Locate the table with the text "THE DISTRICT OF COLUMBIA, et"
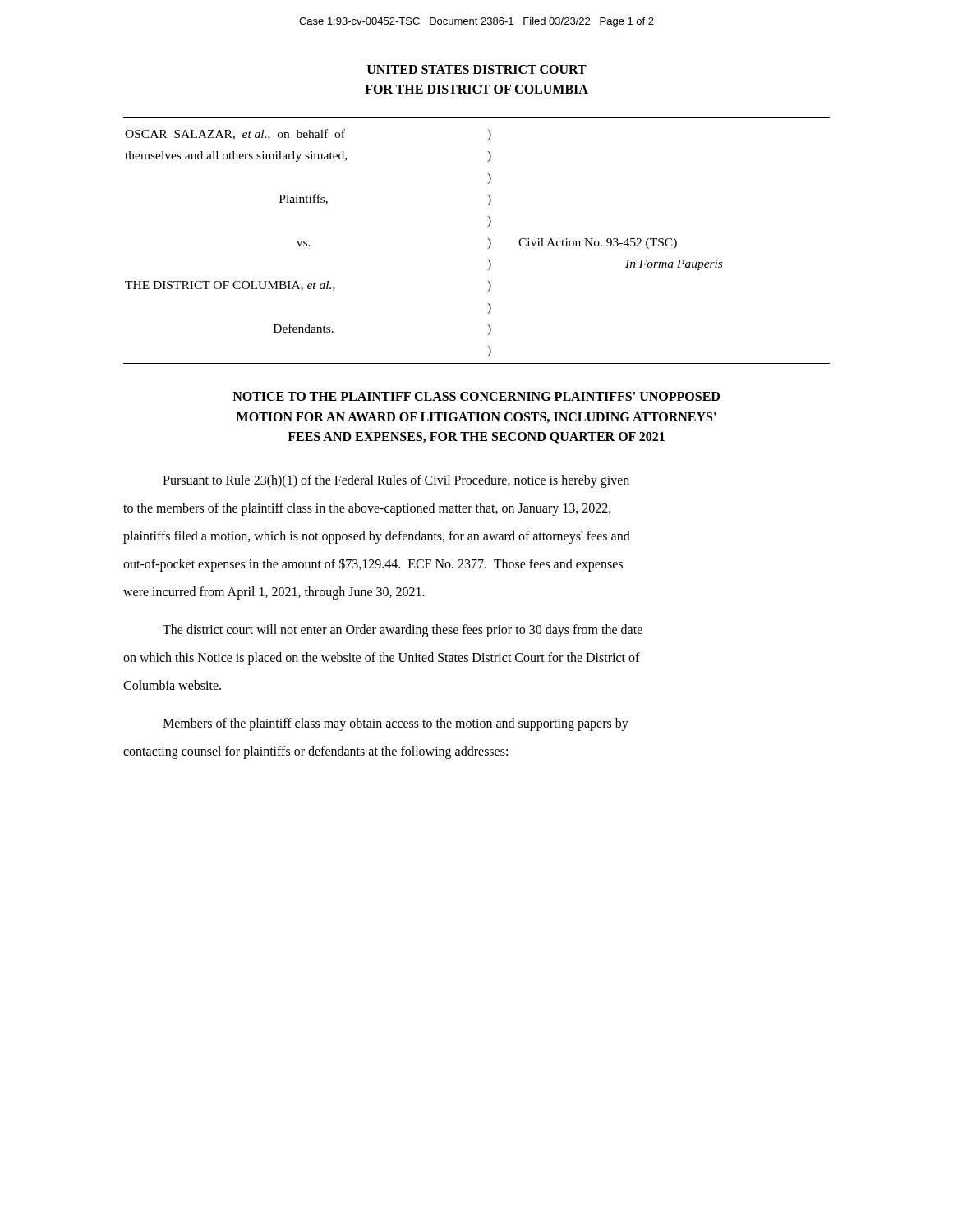Image resolution: width=953 pixels, height=1232 pixels. pos(476,241)
